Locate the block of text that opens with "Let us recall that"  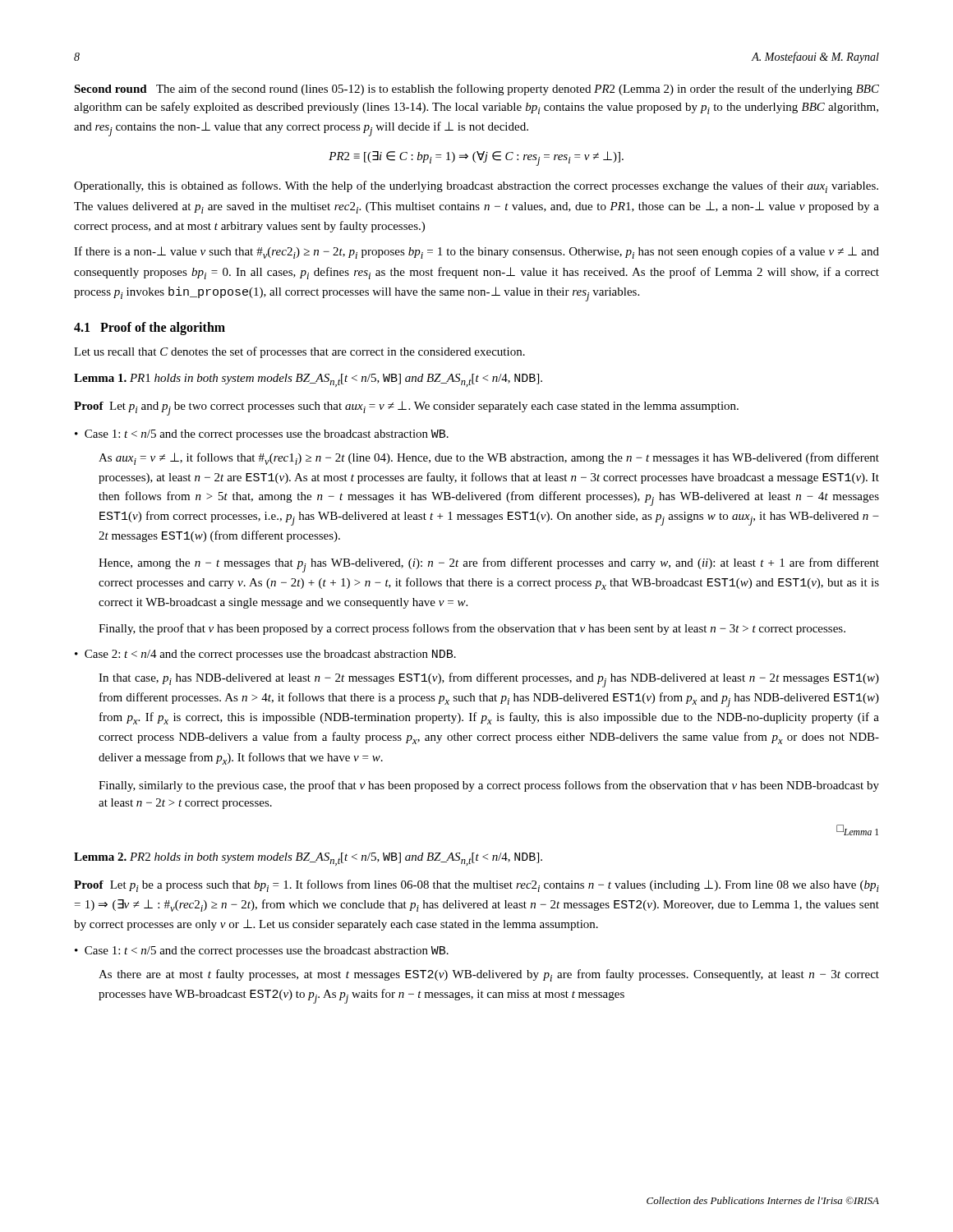476,352
